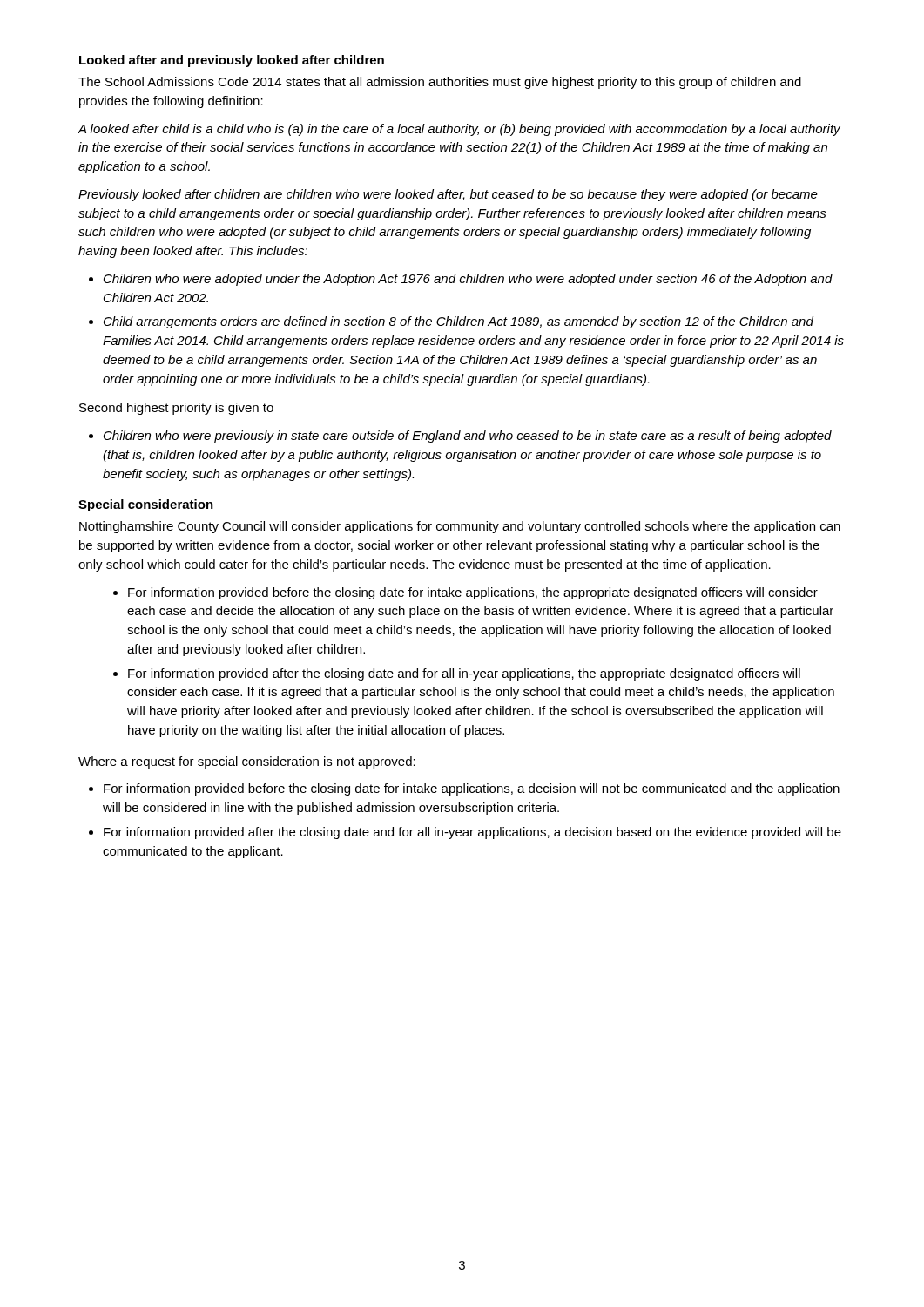924x1307 pixels.
Task: Point to "Special consideration"
Action: point(146,504)
